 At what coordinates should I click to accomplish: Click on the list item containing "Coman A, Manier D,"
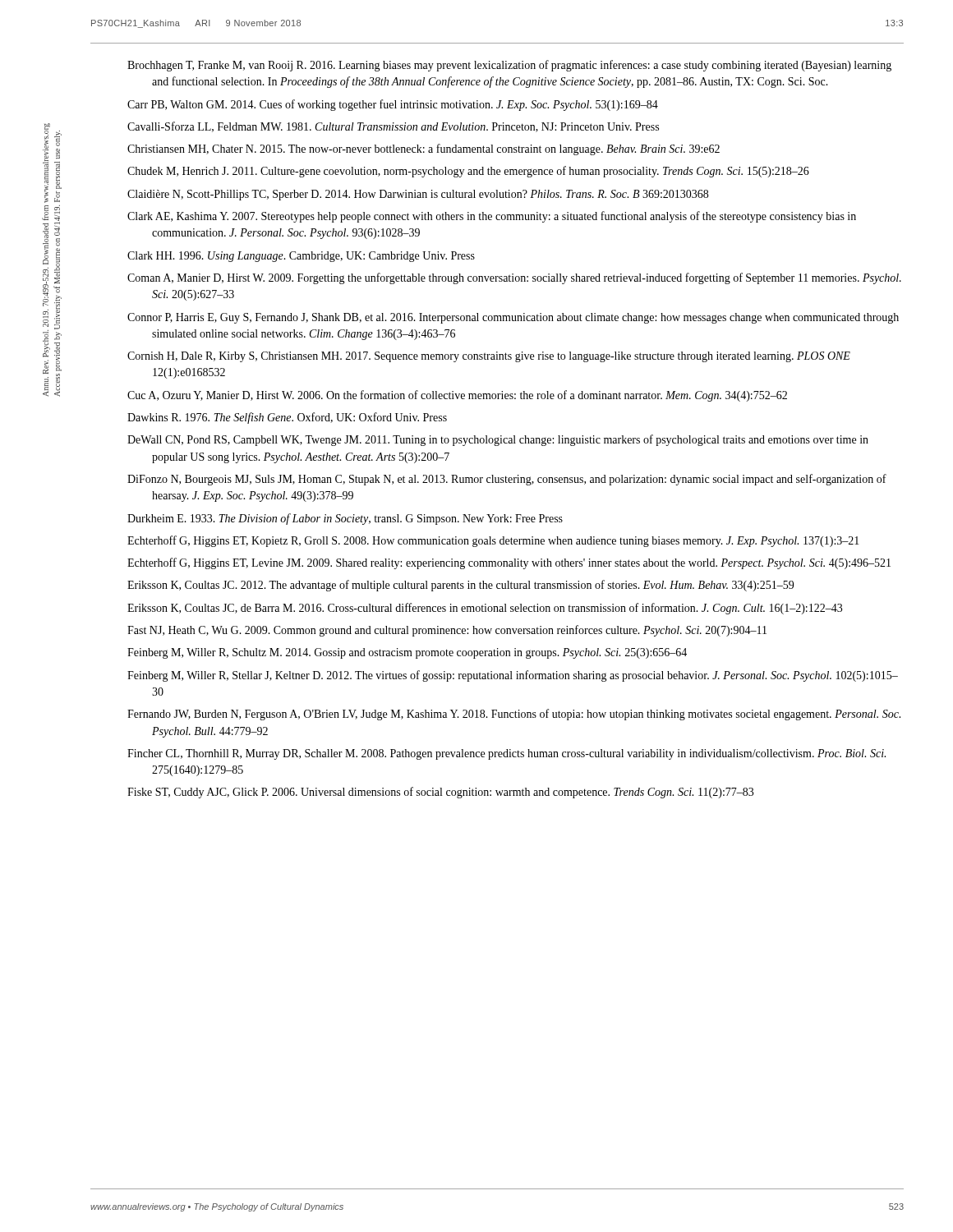tap(515, 286)
